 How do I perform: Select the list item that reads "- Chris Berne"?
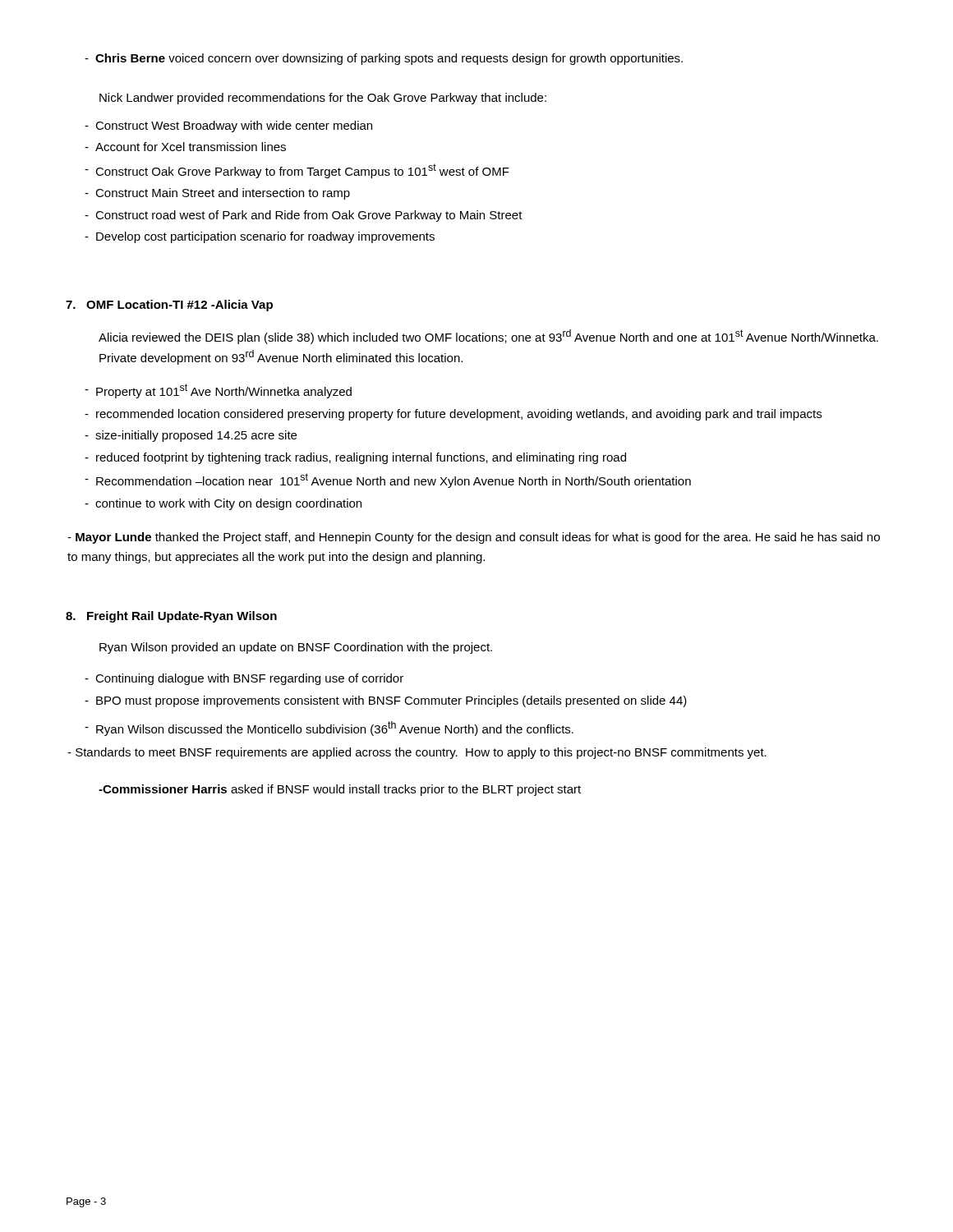[476, 59]
